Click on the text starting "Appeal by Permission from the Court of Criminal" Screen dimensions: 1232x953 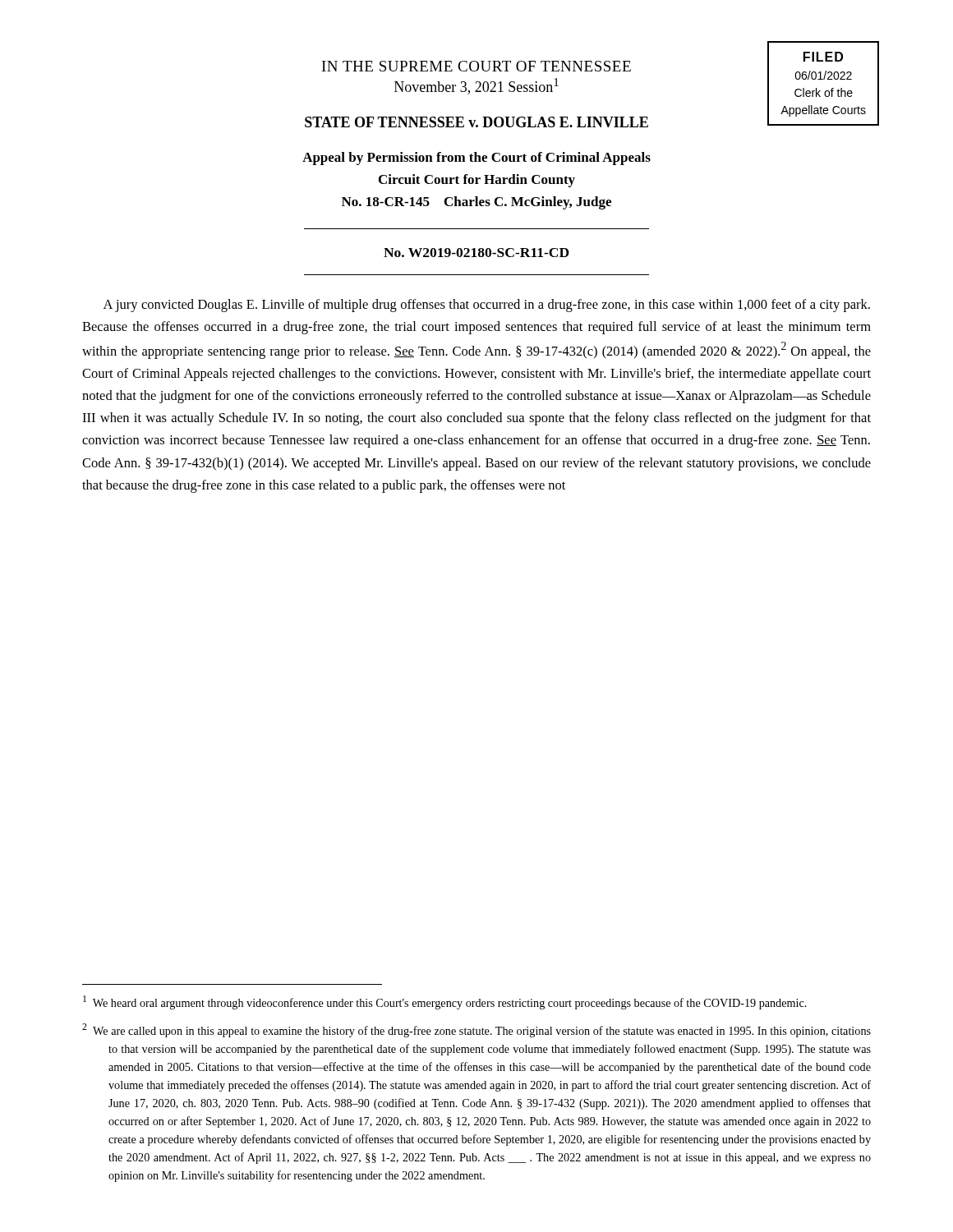click(x=476, y=180)
